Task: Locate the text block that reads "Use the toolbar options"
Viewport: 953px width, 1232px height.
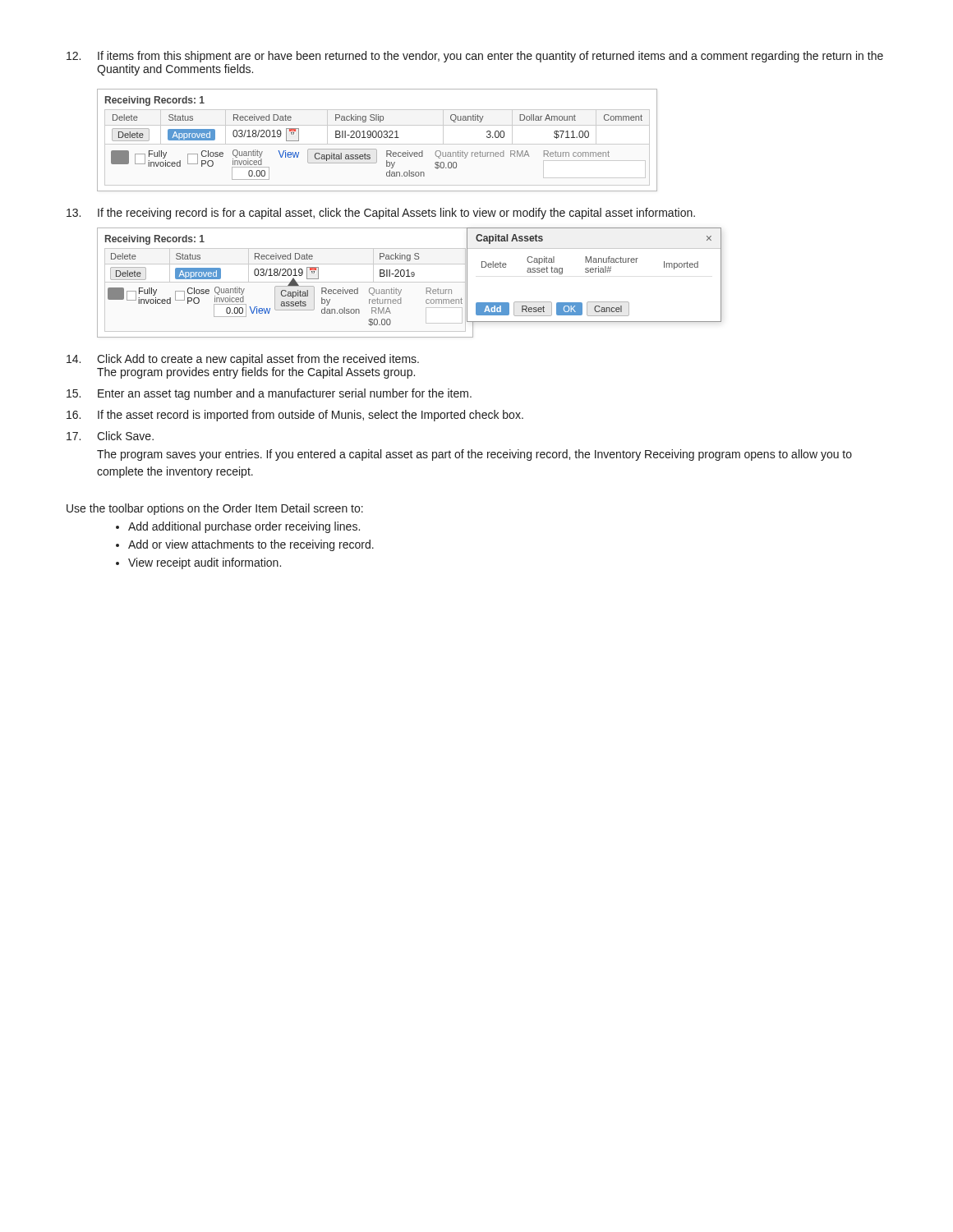Action: coord(215,509)
